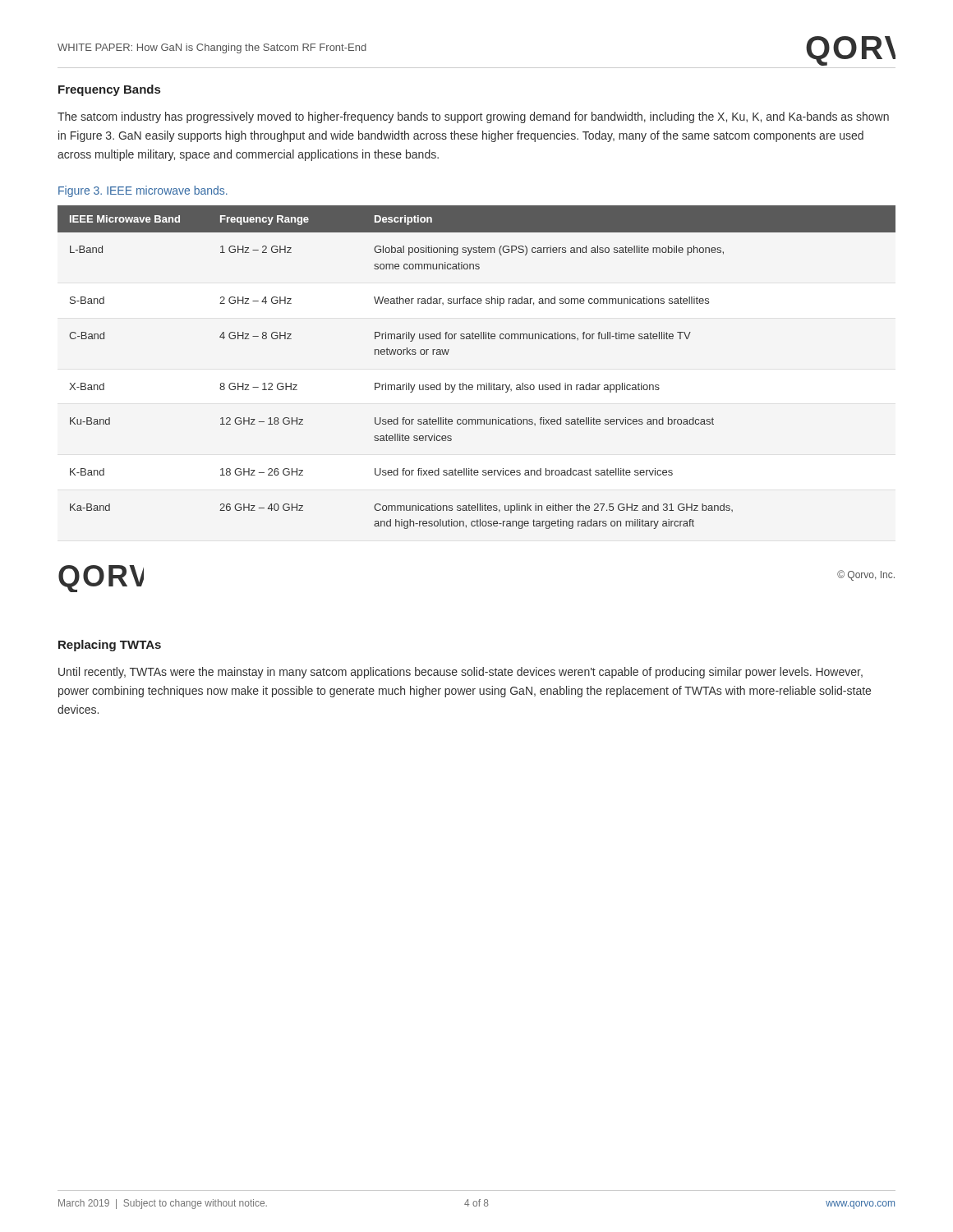The width and height of the screenshot is (953, 1232).
Task: Find the table that mentions "12 GHz – 18"
Action: 476,373
